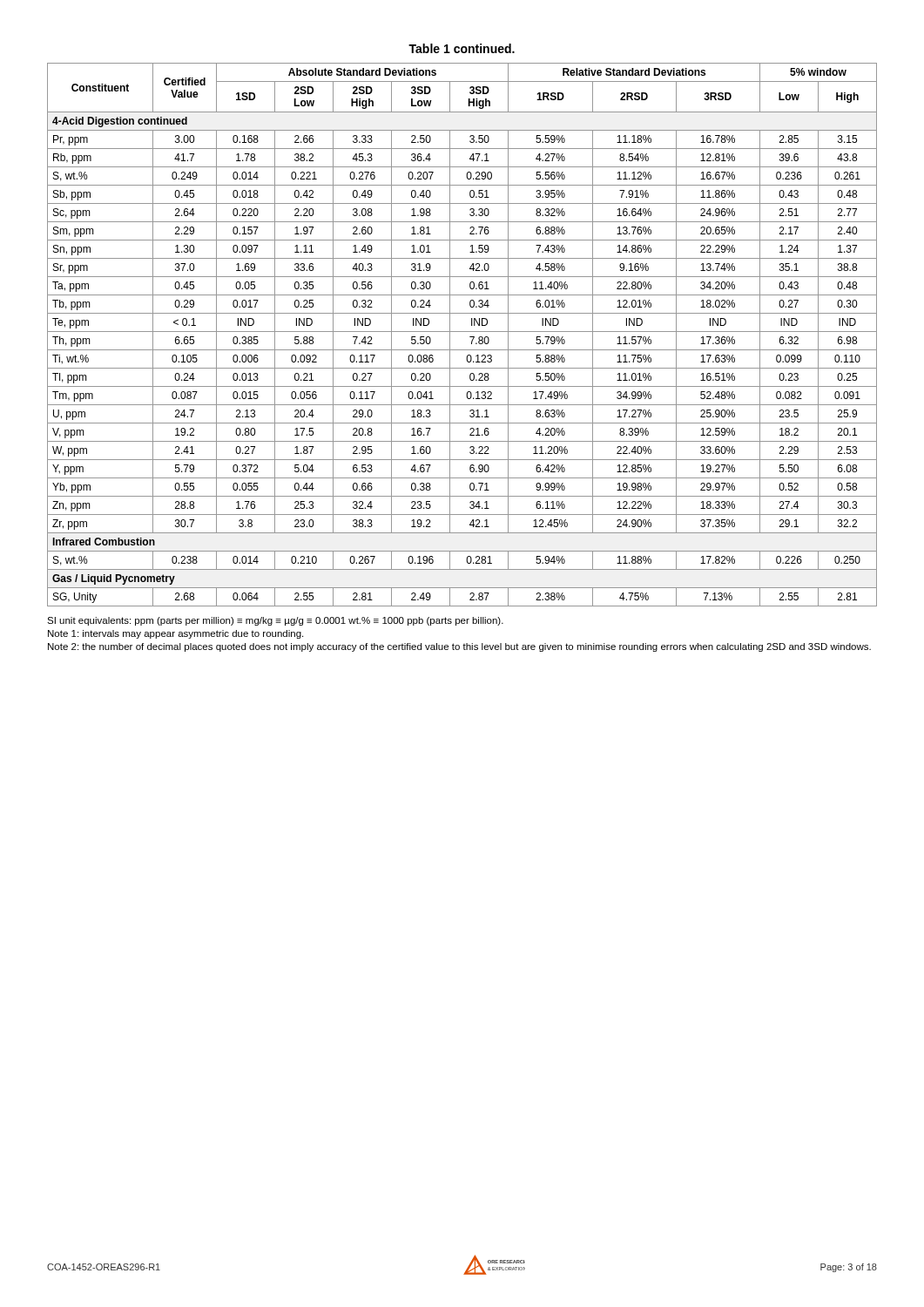
Task: Locate the passage starting "Table 1 continued."
Action: pyautogui.click(x=462, y=49)
